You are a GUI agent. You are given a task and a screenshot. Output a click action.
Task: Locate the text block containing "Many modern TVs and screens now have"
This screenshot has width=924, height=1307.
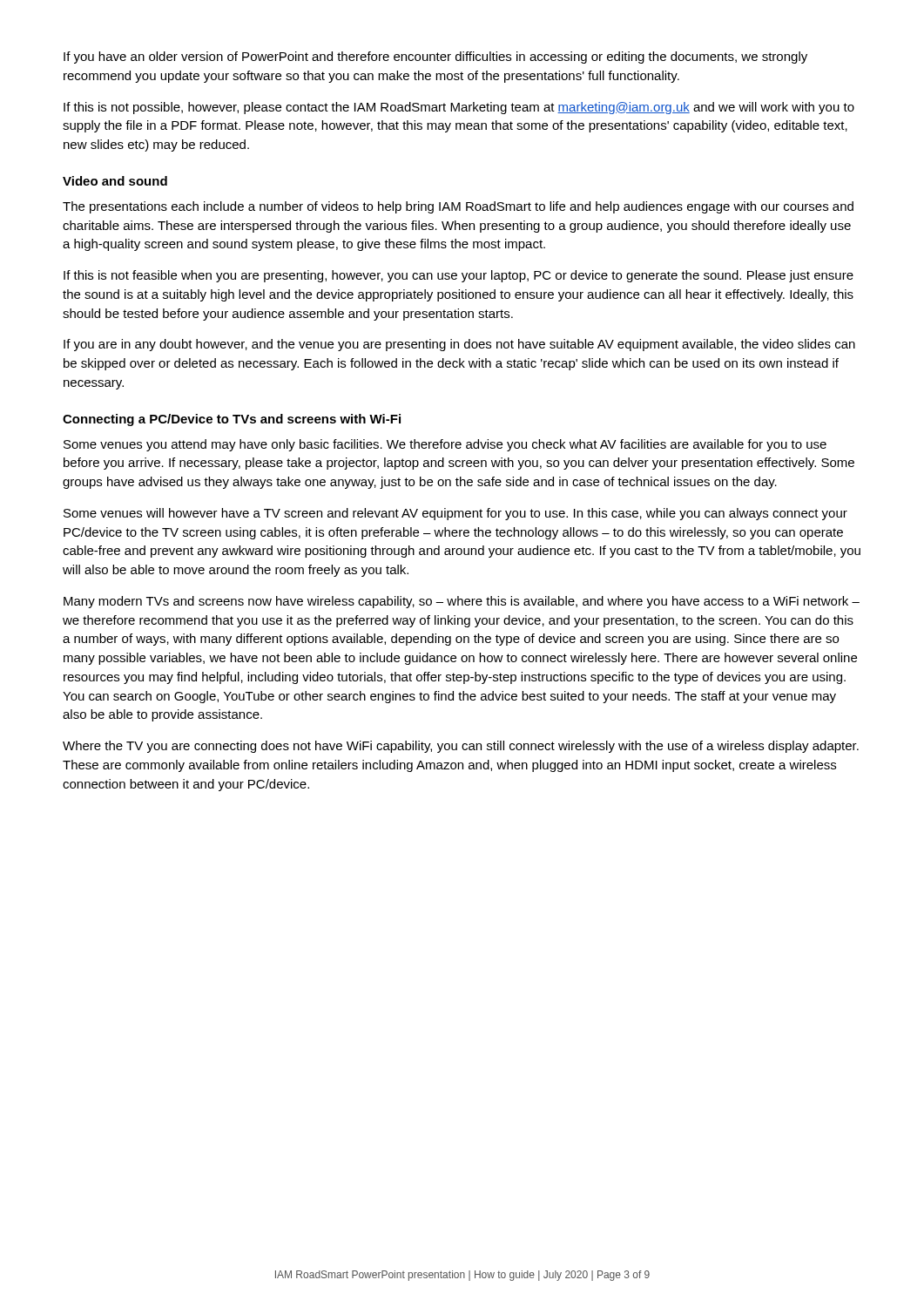[x=462, y=658]
